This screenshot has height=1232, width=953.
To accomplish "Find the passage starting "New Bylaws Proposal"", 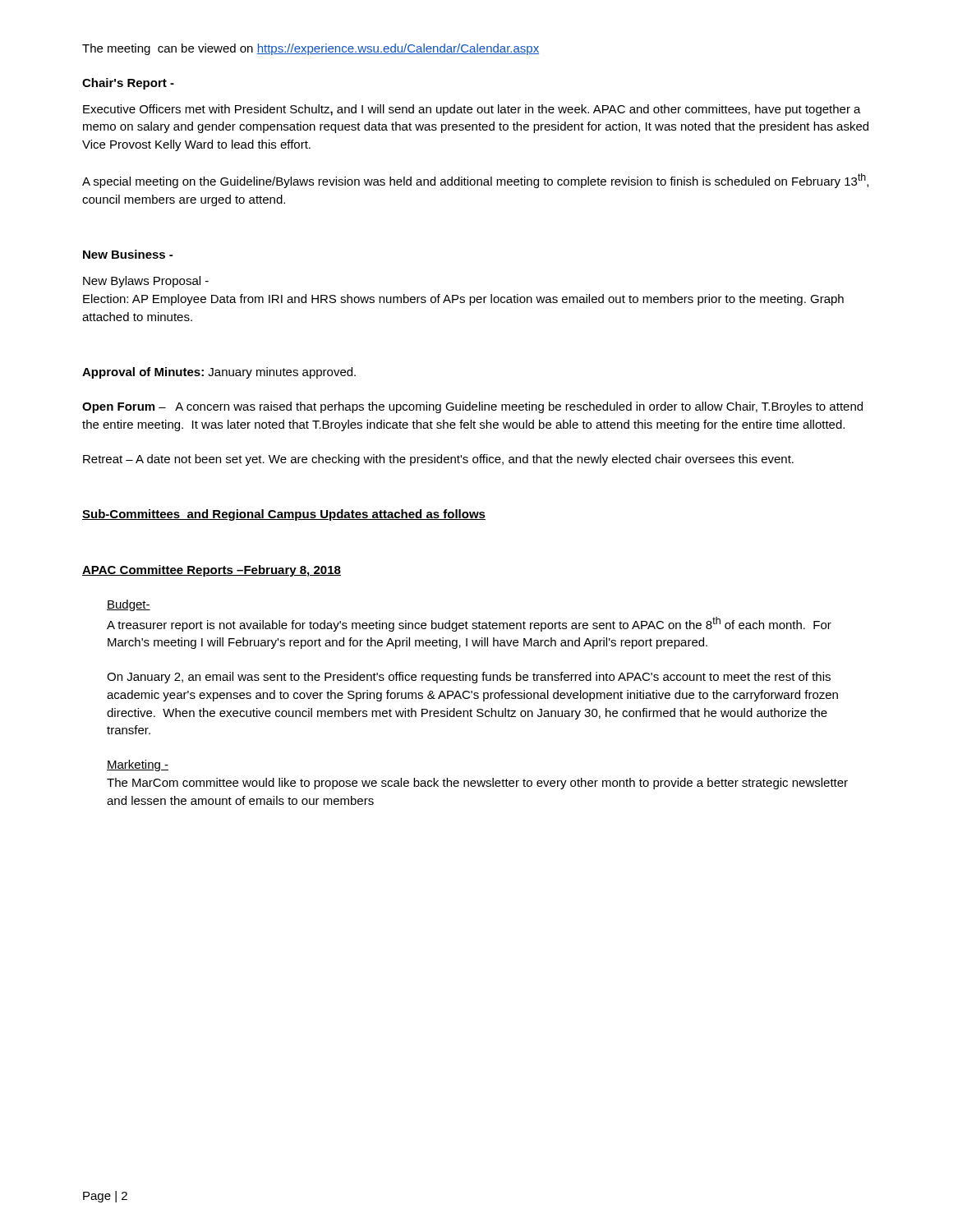I will point(463,298).
